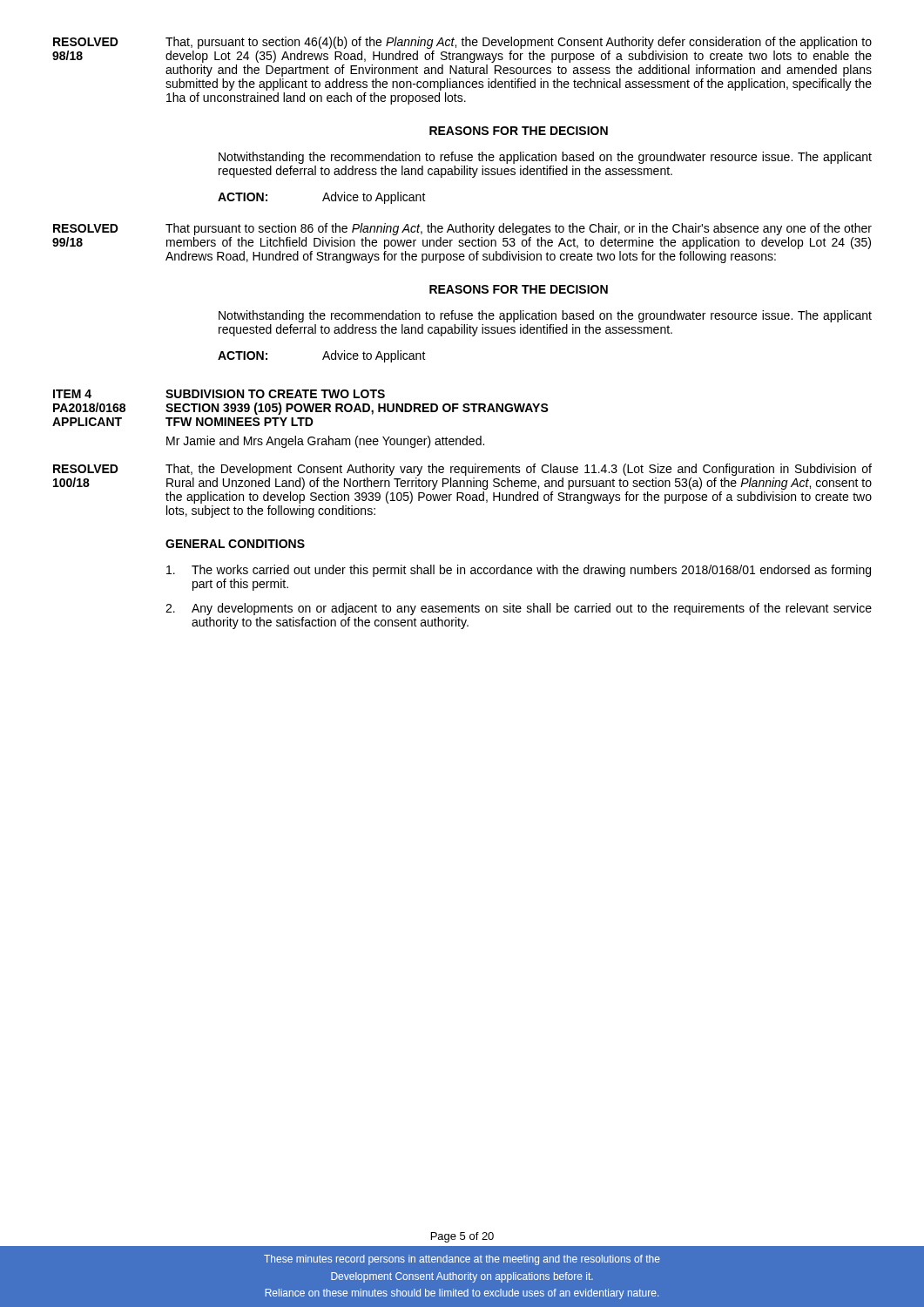Image resolution: width=924 pixels, height=1307 pixels.
Task: Find the block on this page that starts "The works carried out under this permit"
Action: [519, 577]
